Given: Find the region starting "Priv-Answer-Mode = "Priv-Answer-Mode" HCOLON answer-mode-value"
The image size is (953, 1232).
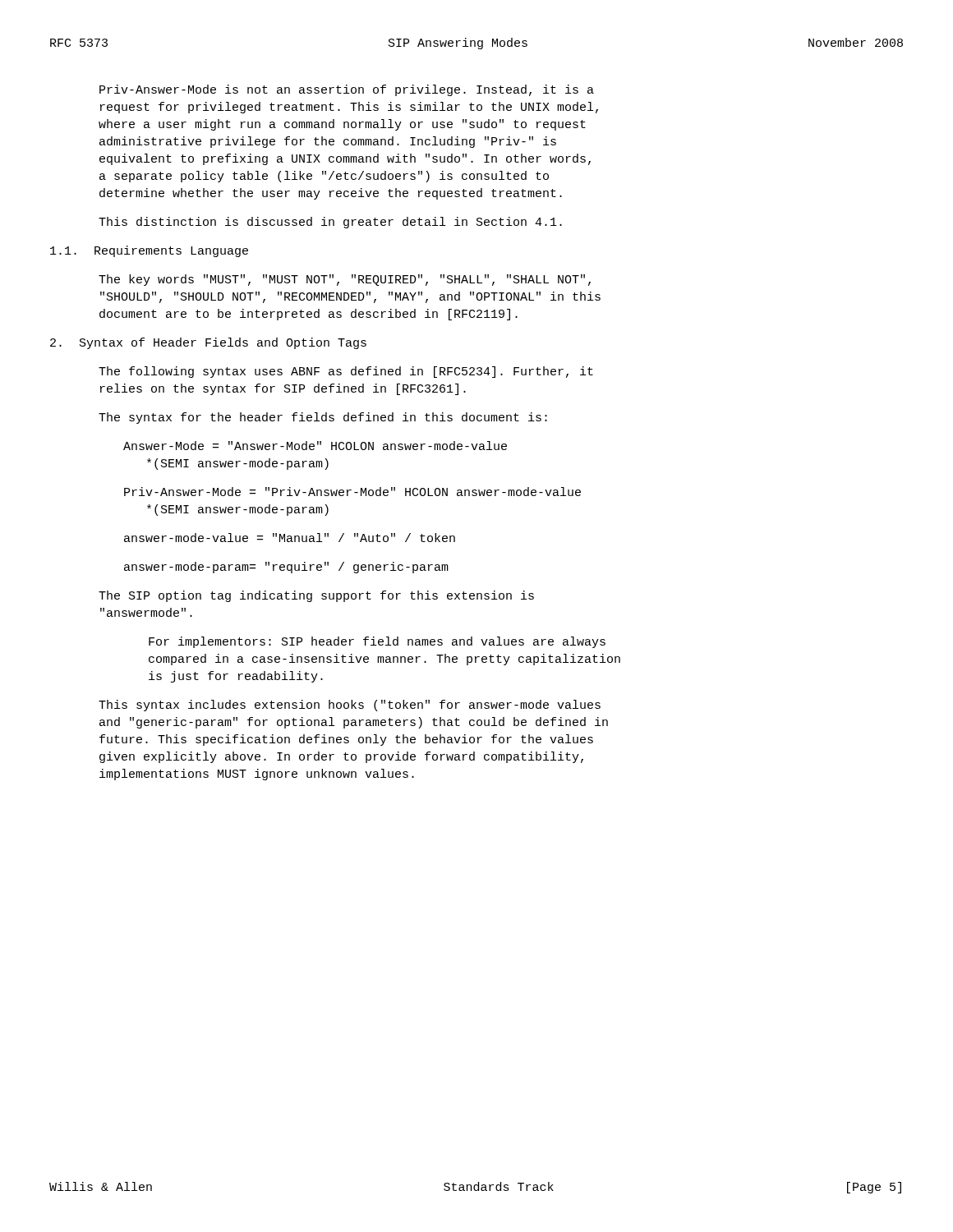Looking at the screenshot, I should [352, 502].
